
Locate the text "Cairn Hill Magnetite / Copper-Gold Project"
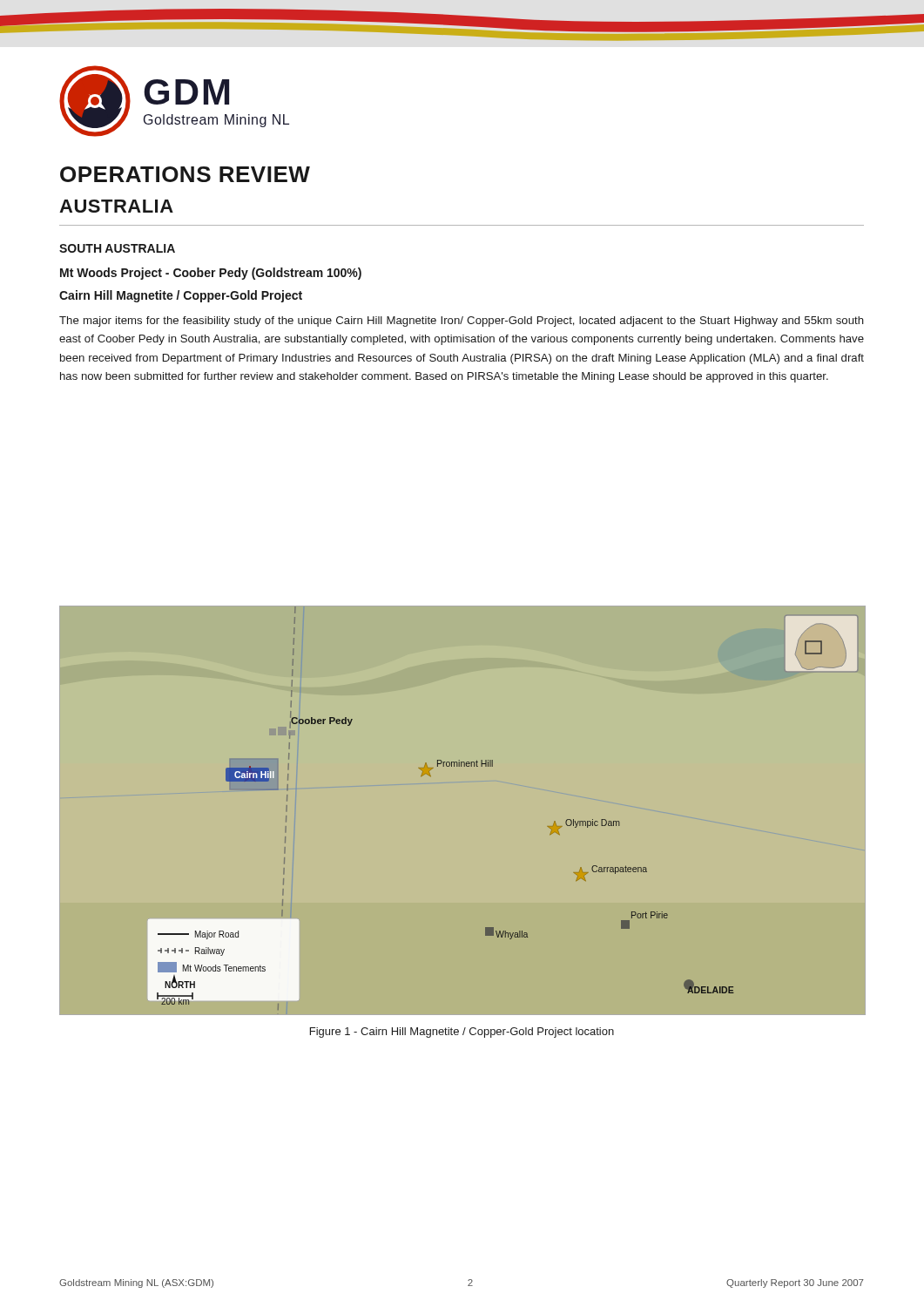coord(181,295)
